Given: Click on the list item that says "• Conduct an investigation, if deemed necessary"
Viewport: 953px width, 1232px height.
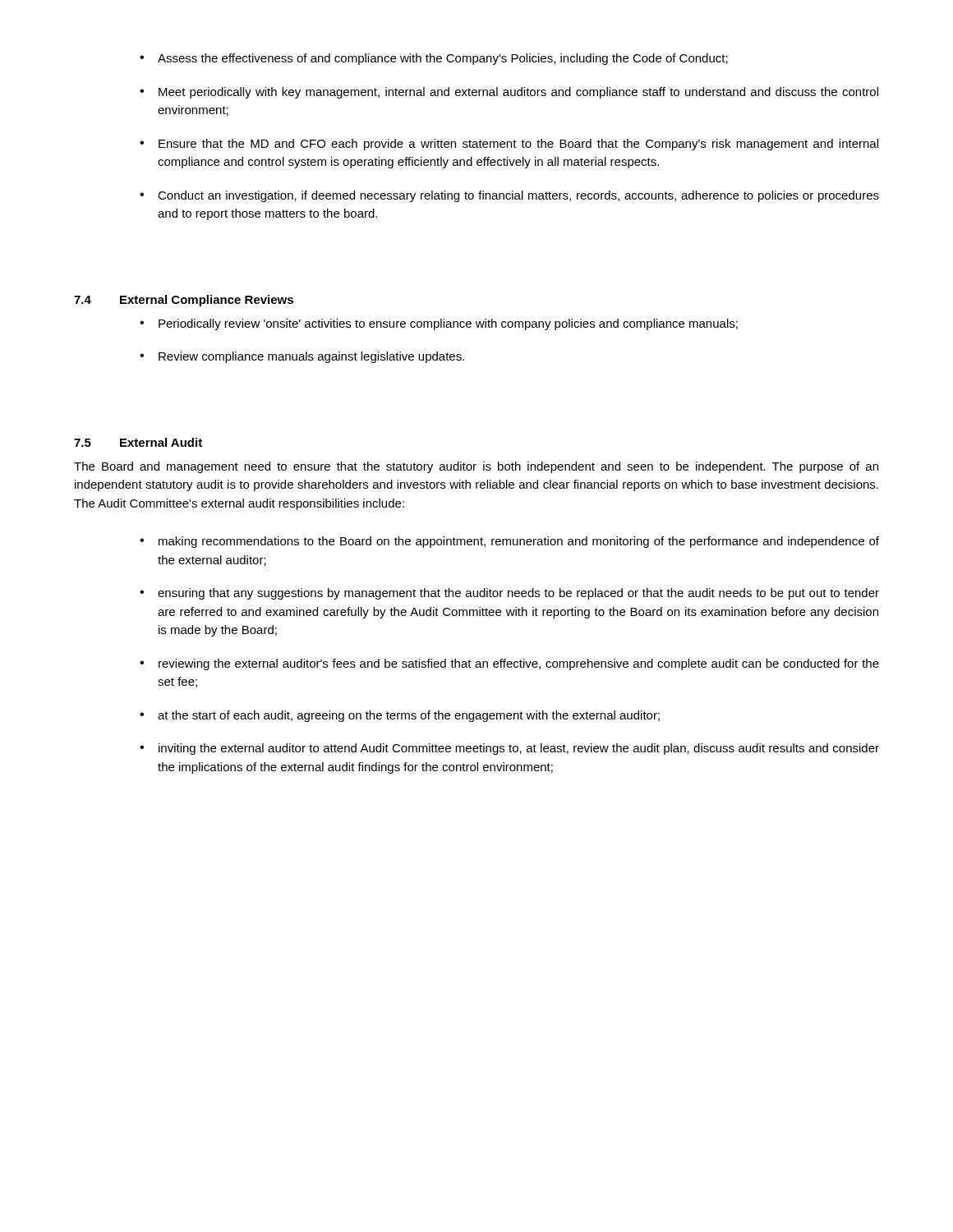Looking at the screenshot, I should click(x=509, y=205).
